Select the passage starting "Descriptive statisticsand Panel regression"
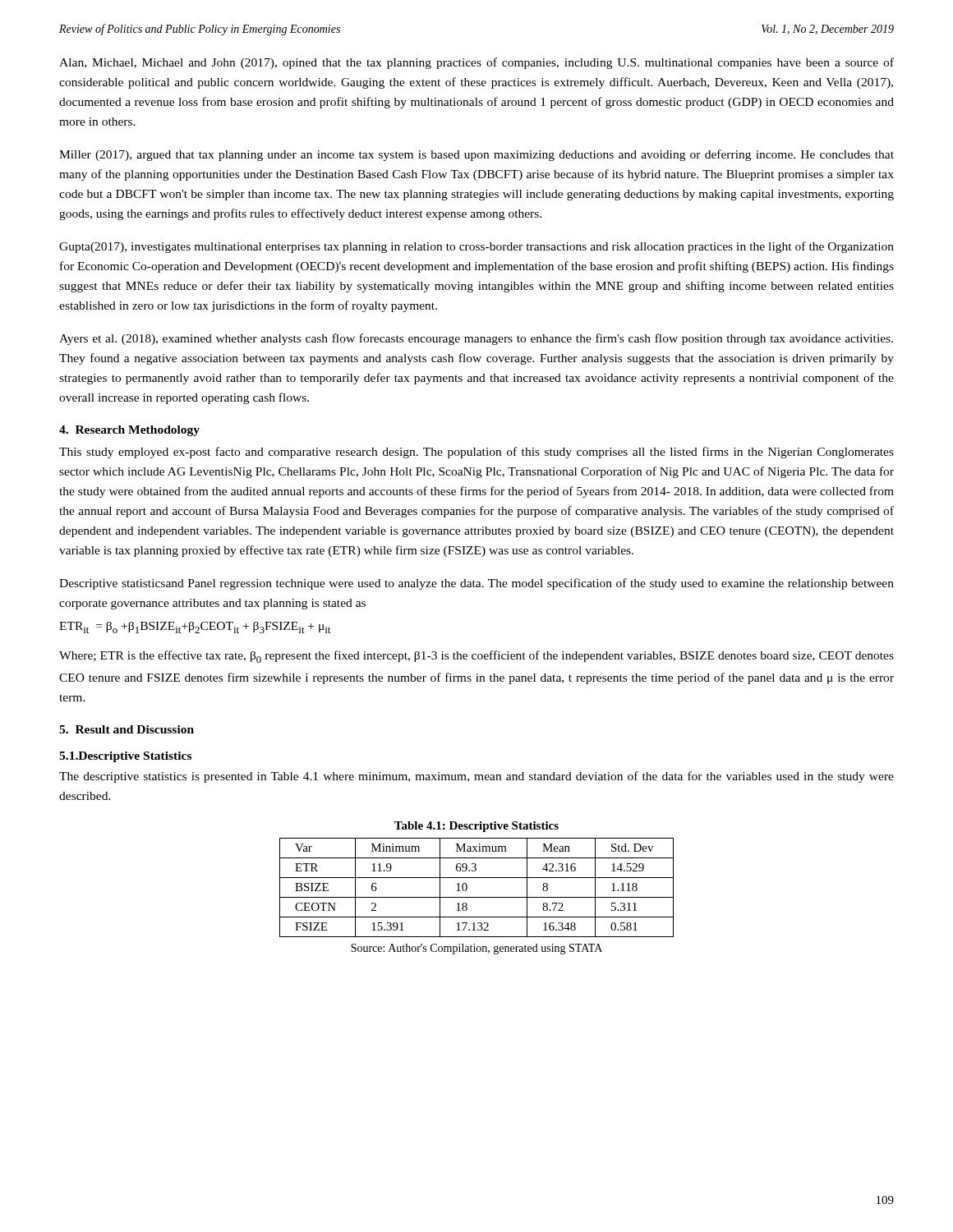 (476, 593)
